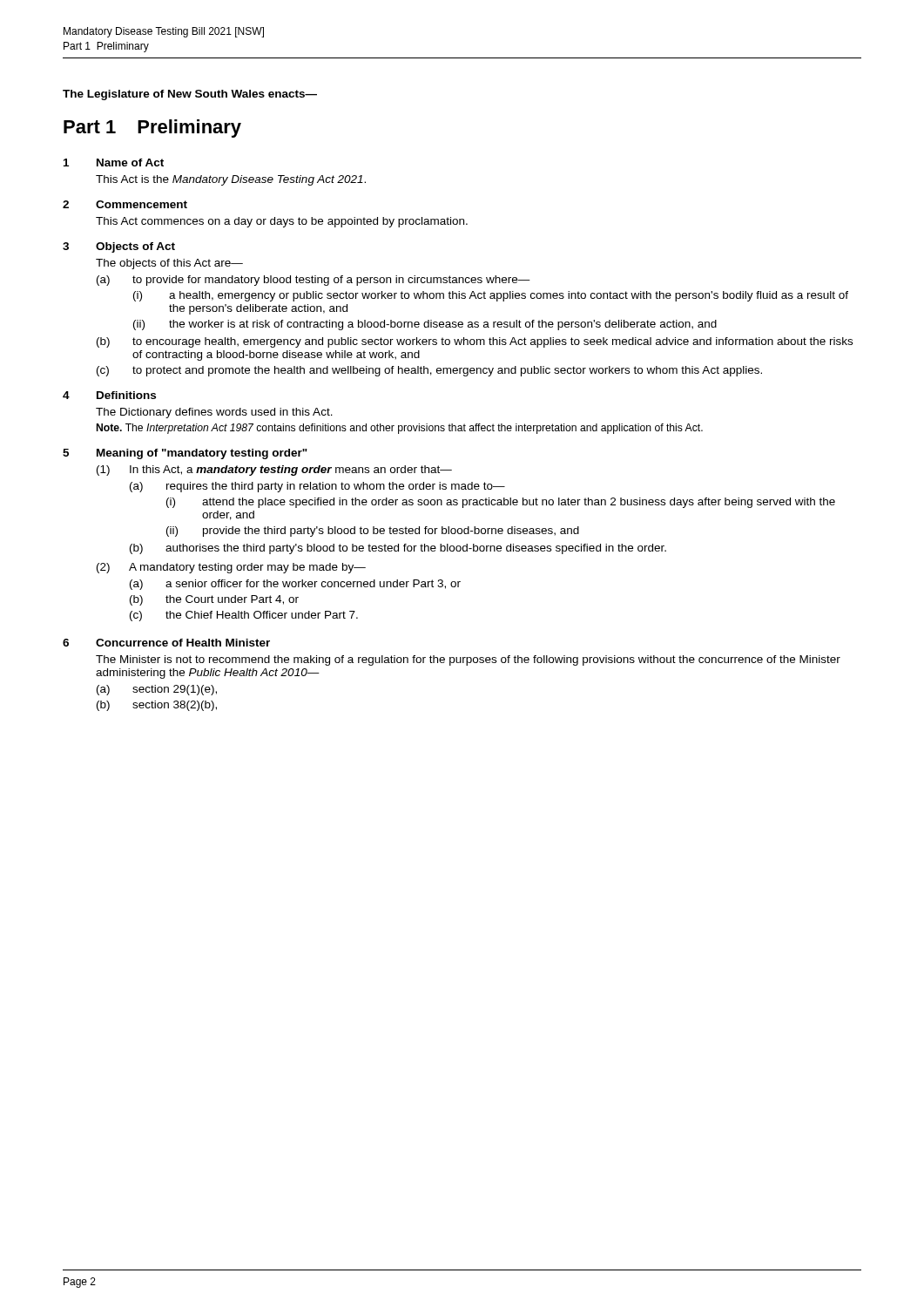This screenshot has width=924, height=1307.
Task: Navigate to the region starting "(b) authorises the third"
Action: [x=495, y=548]
